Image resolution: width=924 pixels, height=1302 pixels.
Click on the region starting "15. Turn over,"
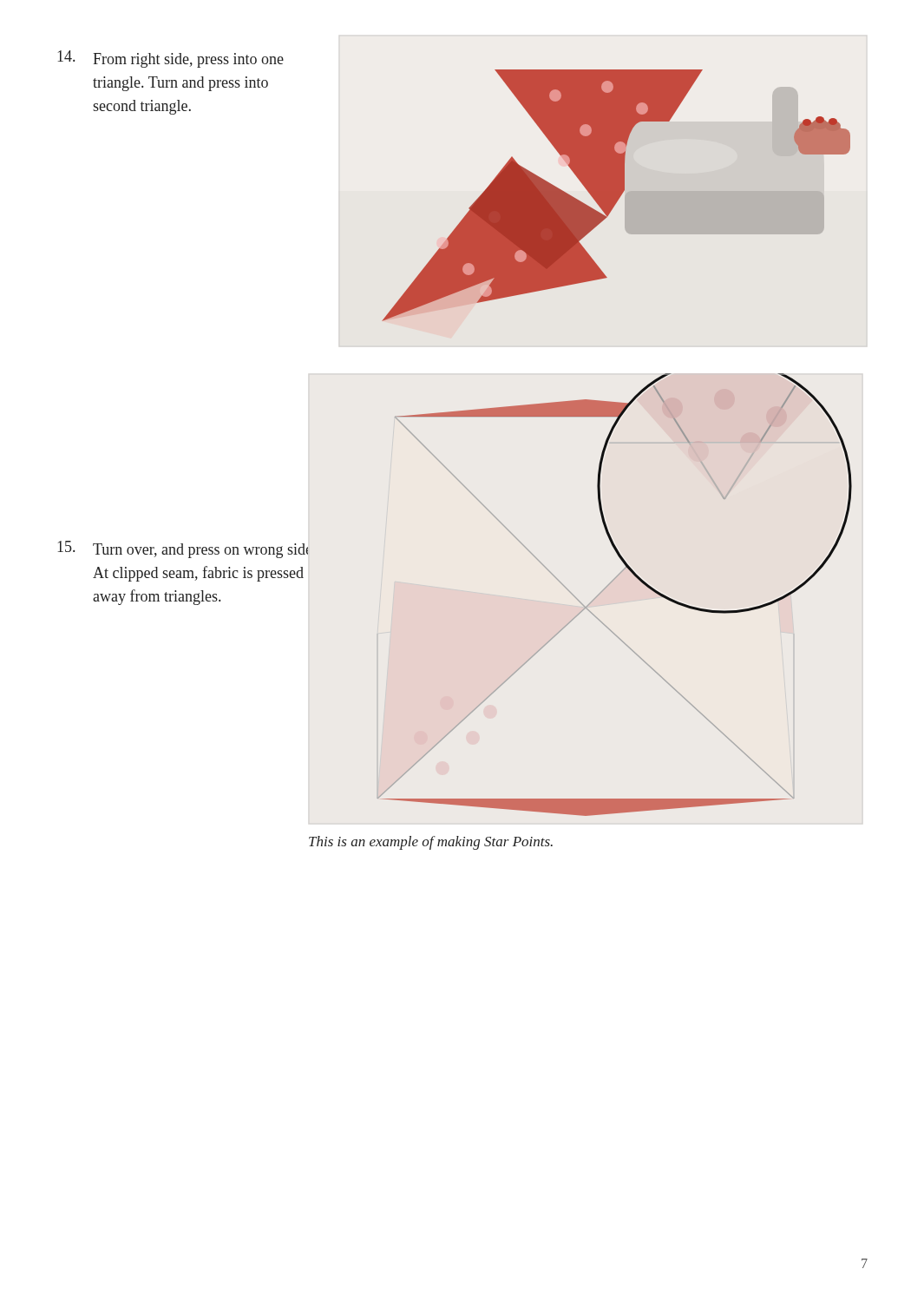tap(187, 573)
